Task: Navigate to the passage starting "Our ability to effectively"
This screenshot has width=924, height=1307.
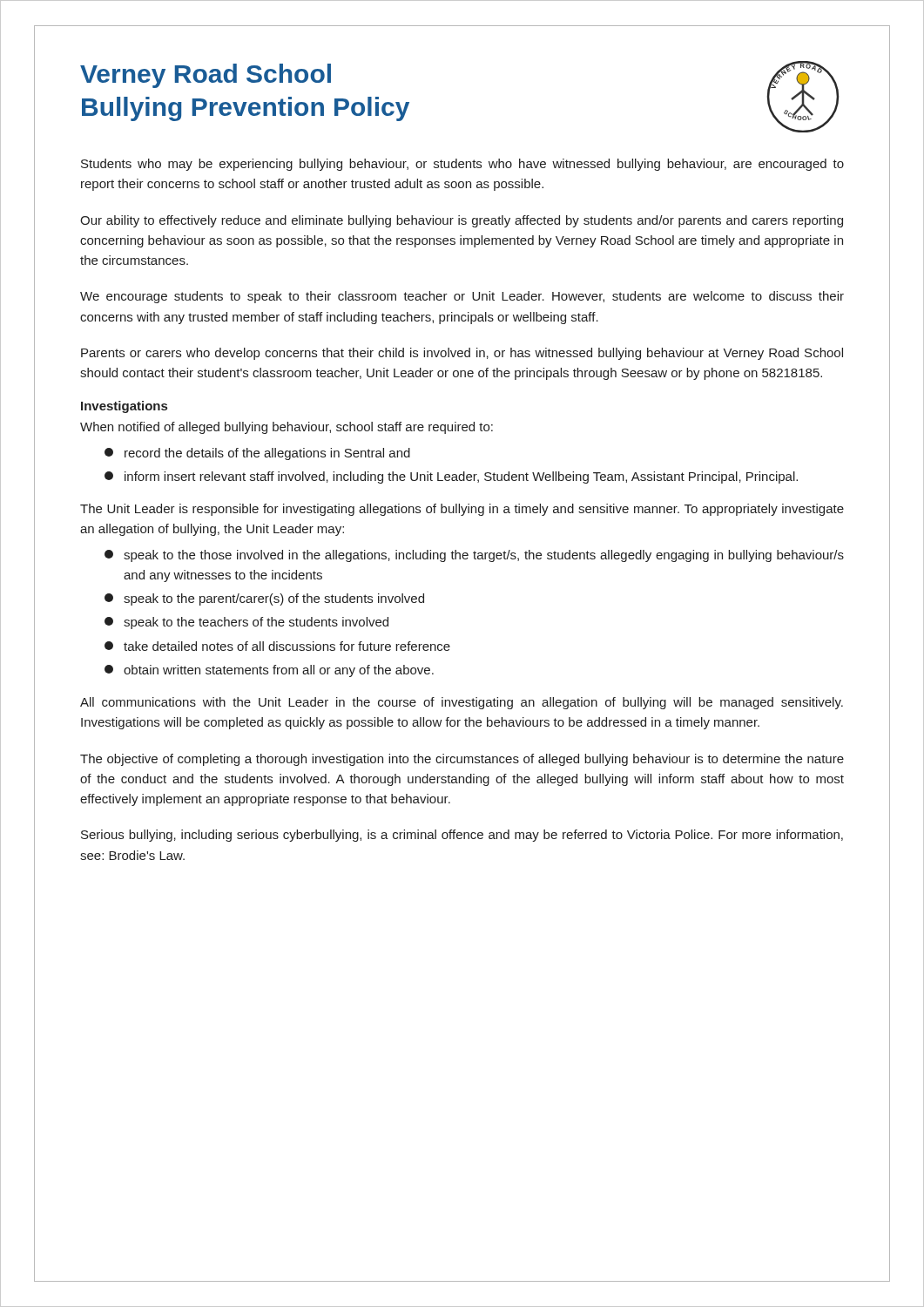Action: (x=462, y=240)
